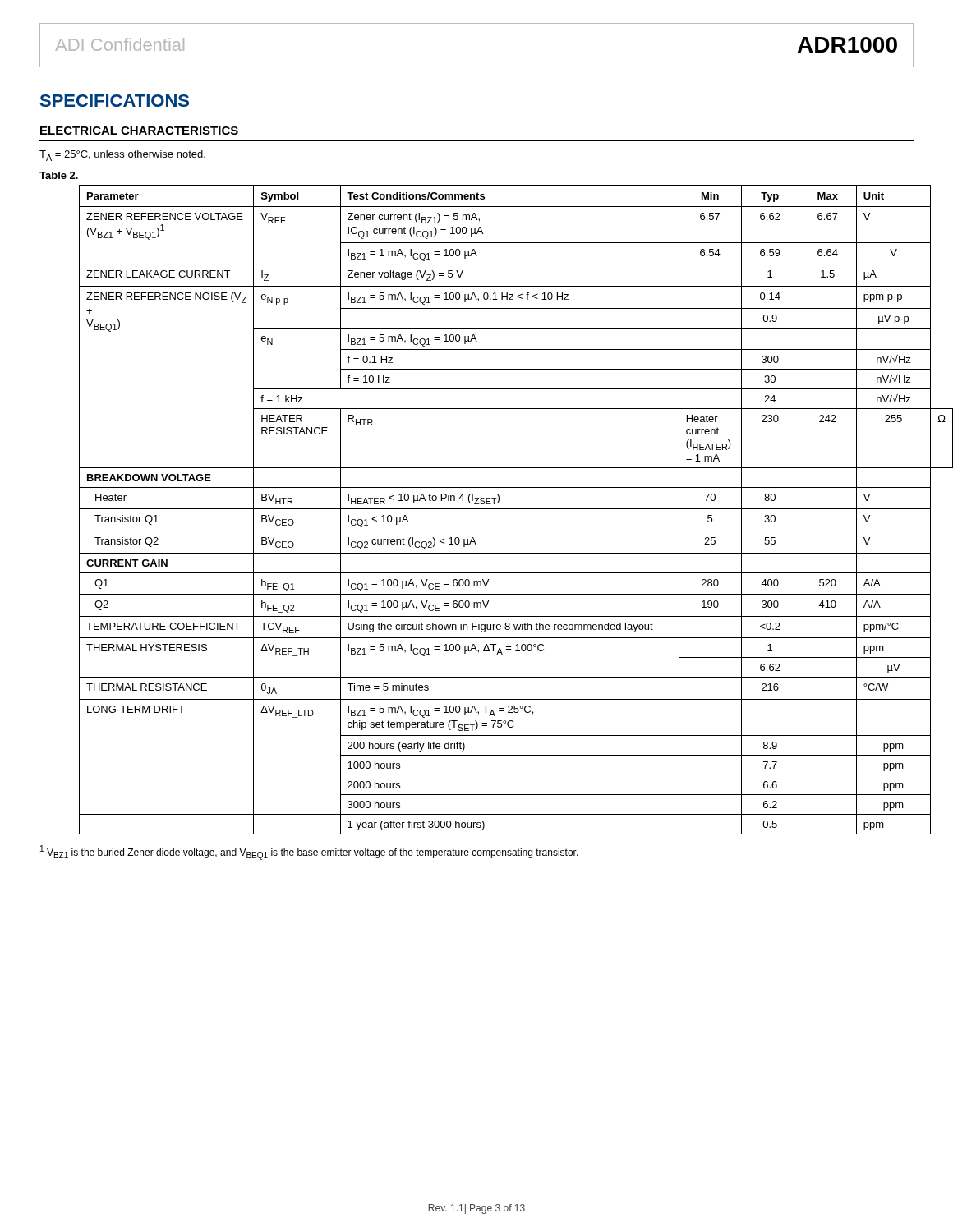The image size is (953, 1232).
Task: Locate a caption
Action: coord(59,175)
